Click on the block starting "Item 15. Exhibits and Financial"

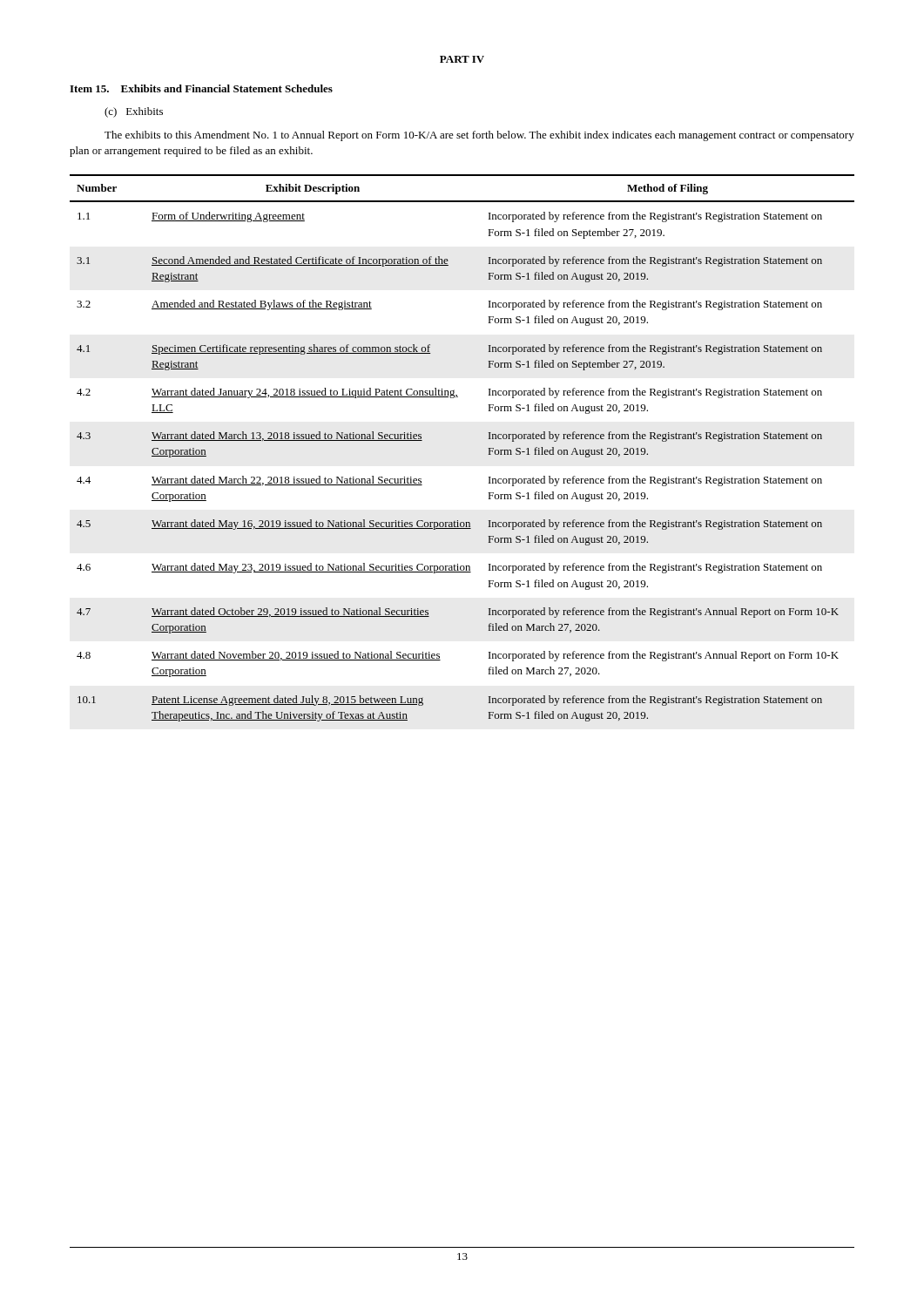coord(201,88)
